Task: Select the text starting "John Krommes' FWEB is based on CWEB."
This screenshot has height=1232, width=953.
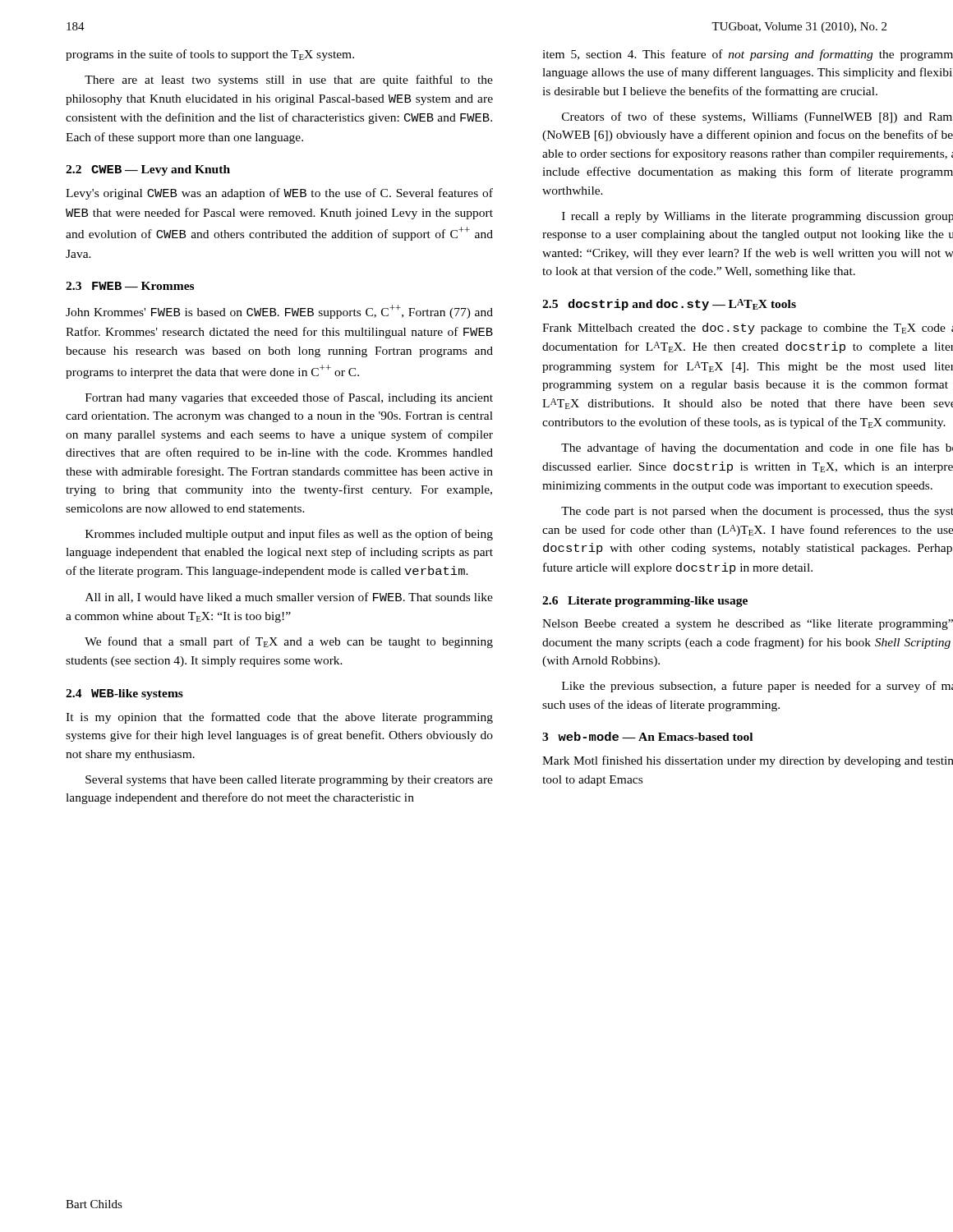Action: click(x=279, y=485)
